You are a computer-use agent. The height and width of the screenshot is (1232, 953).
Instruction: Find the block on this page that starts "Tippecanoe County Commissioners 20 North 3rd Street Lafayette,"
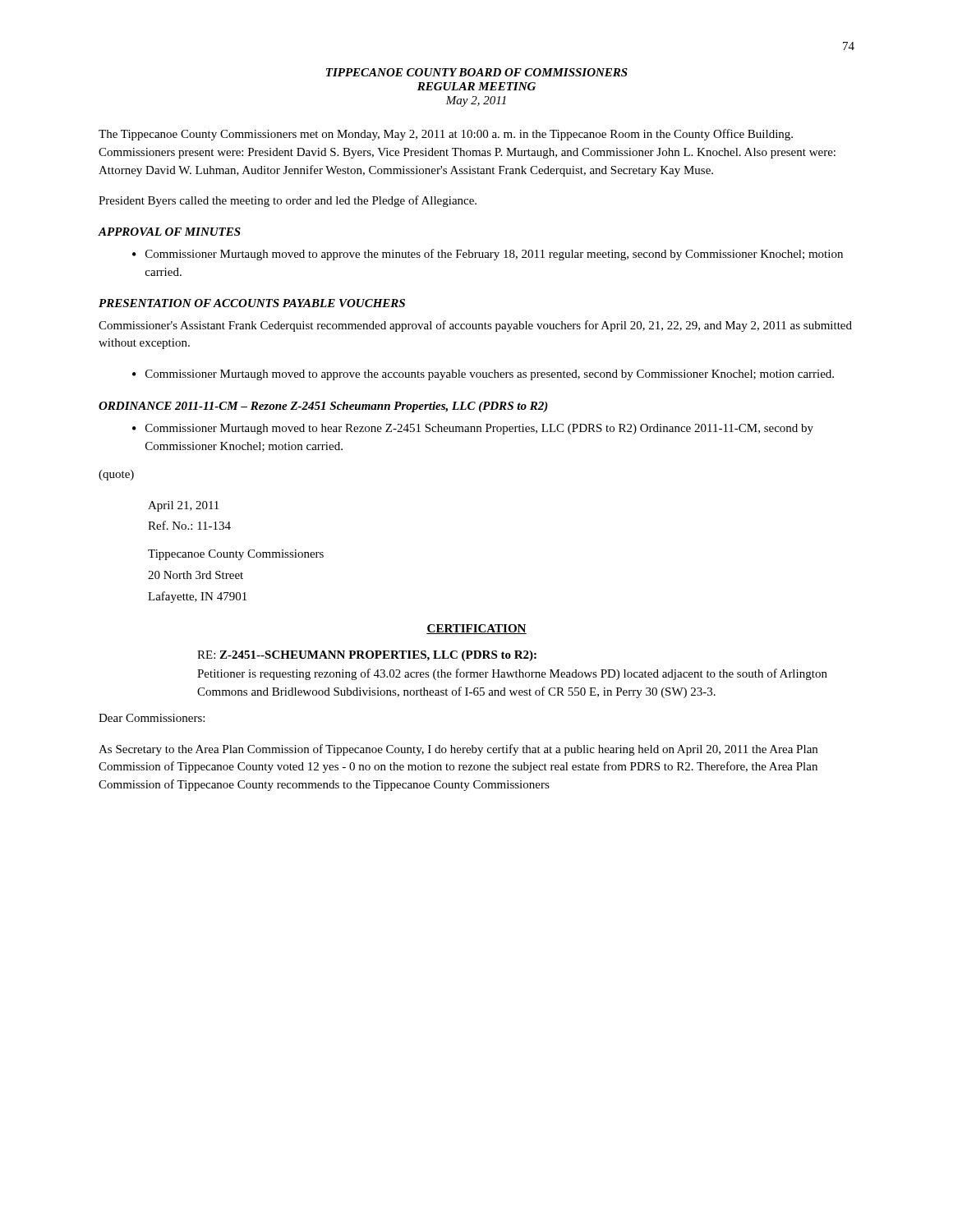236,555
